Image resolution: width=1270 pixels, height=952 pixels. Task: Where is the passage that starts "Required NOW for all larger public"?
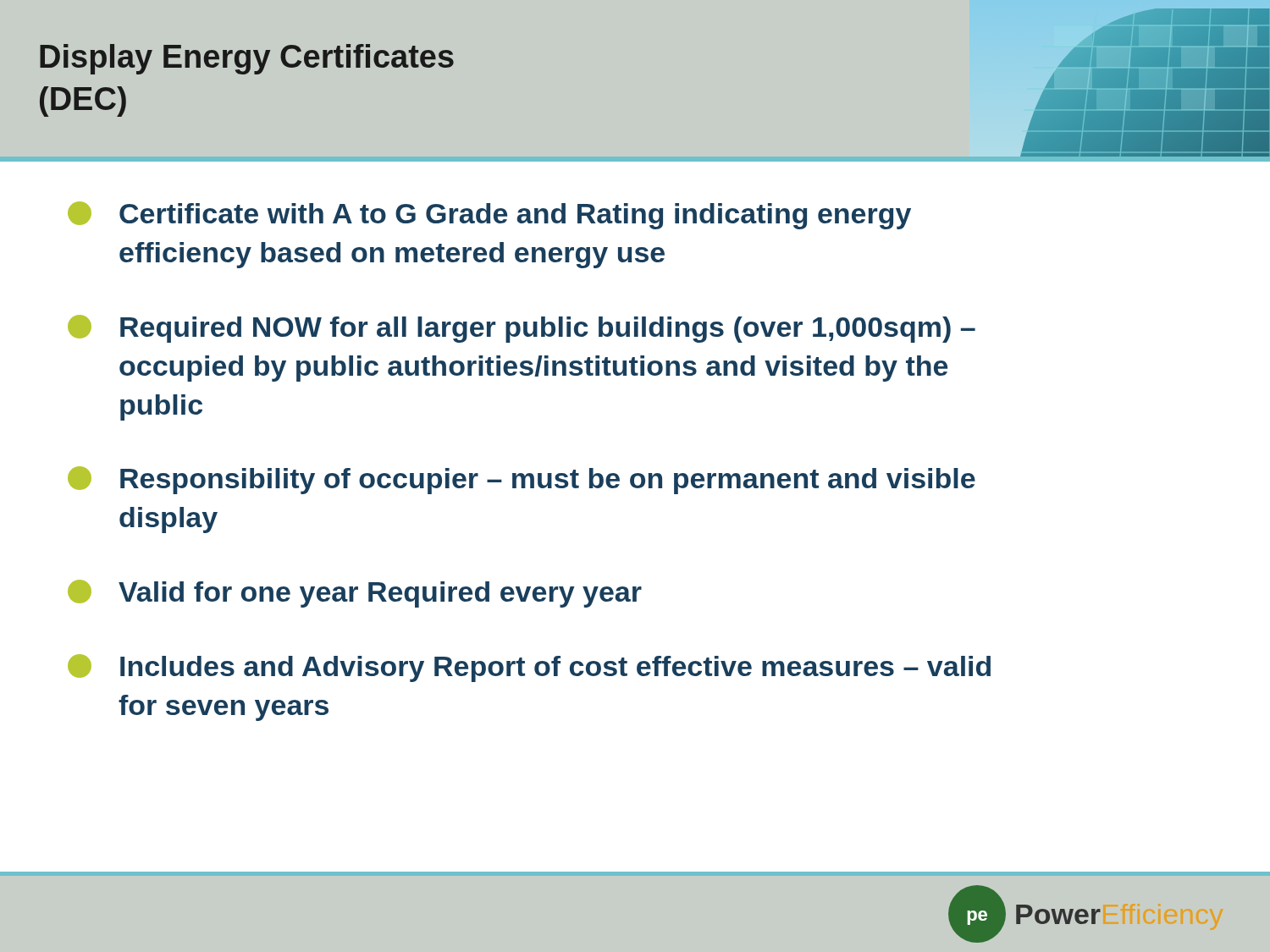coord(522,366)
